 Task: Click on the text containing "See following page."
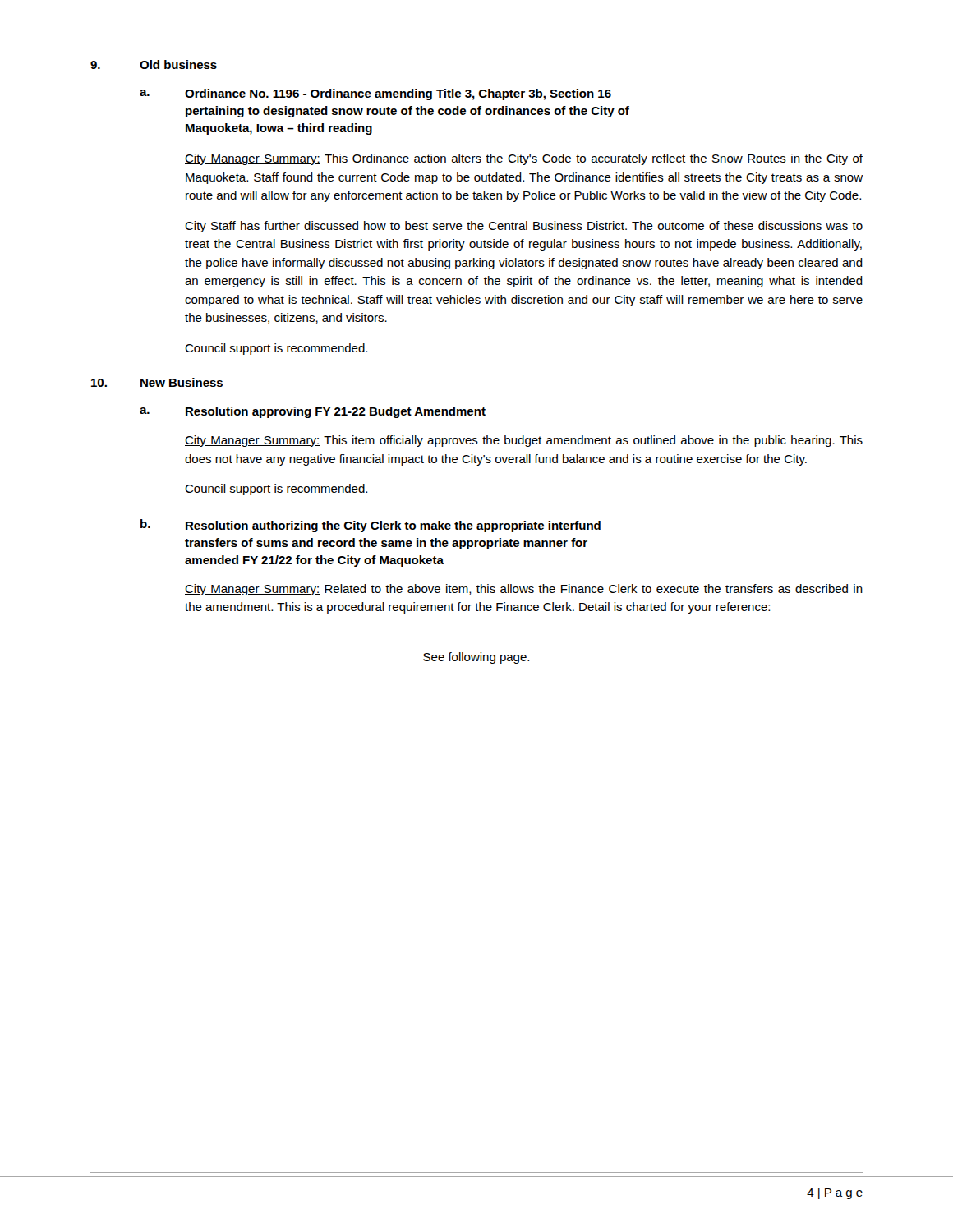coord(476,656)
